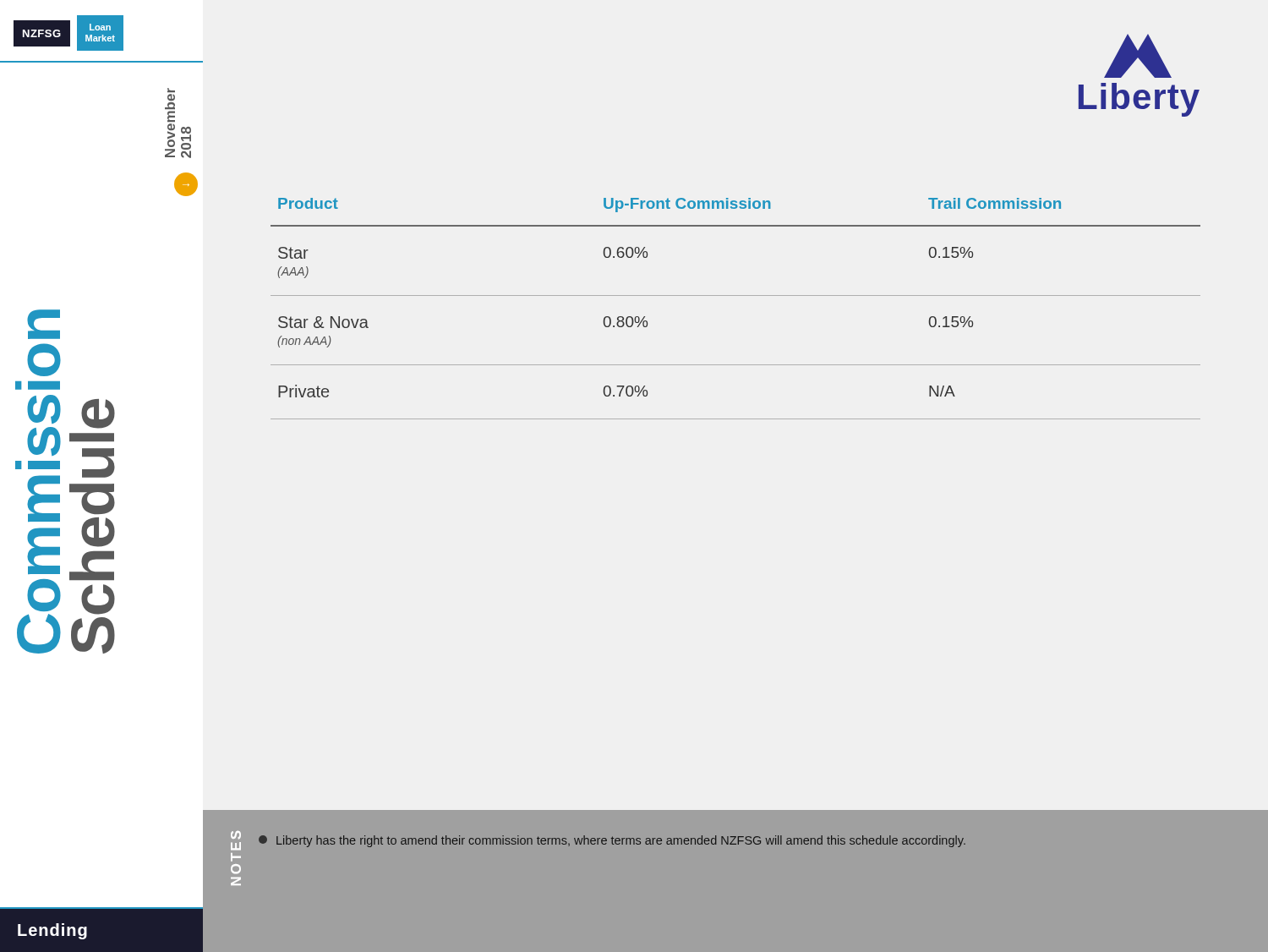This screenshot has height=952, width=1268.
Task: Select the logo
Action: (x=1138, y=74)
